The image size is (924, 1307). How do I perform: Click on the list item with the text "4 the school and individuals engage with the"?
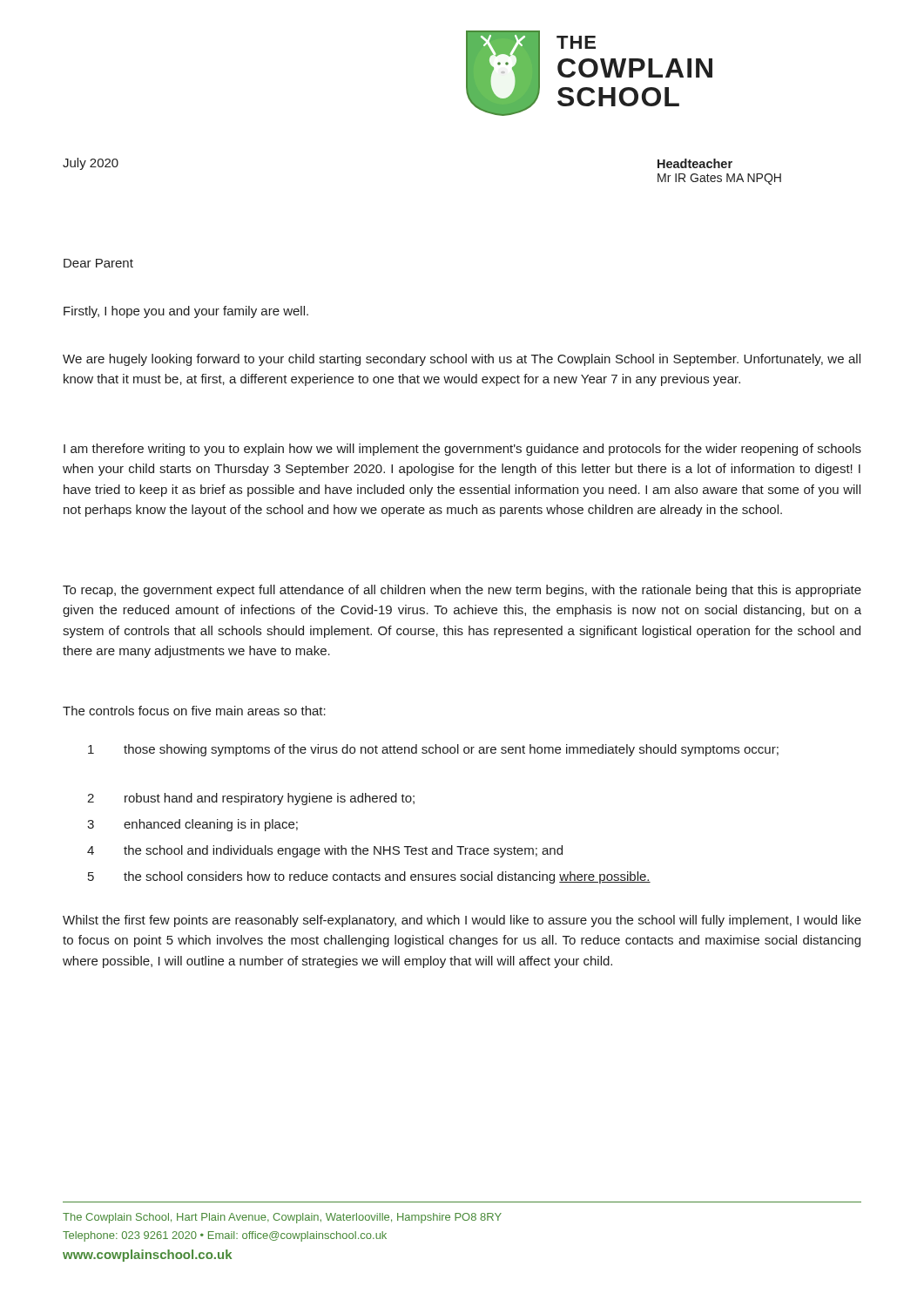click(462, 850)
